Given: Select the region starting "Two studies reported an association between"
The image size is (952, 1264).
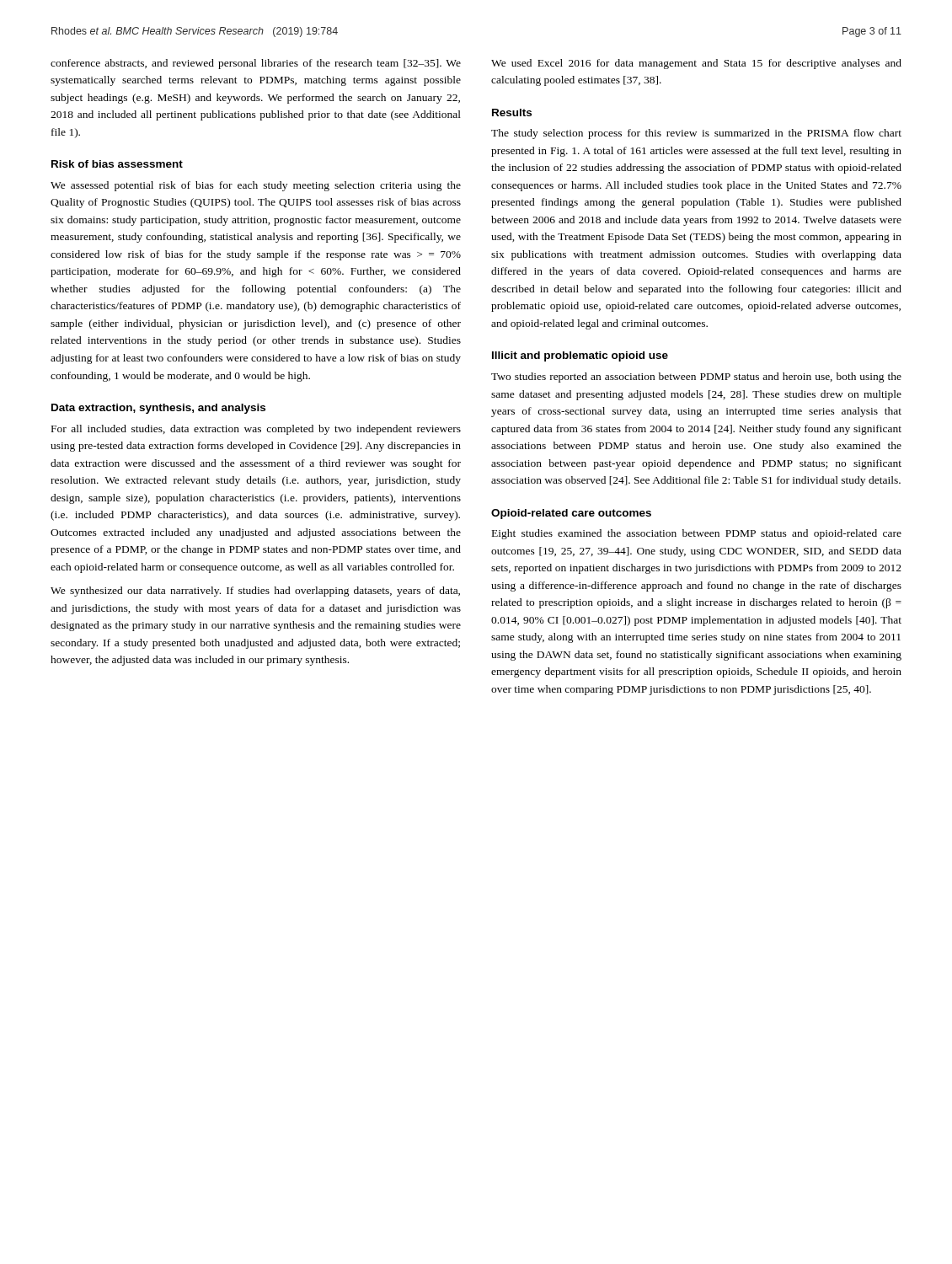Looking at the screenshot, I should [696, 429].
